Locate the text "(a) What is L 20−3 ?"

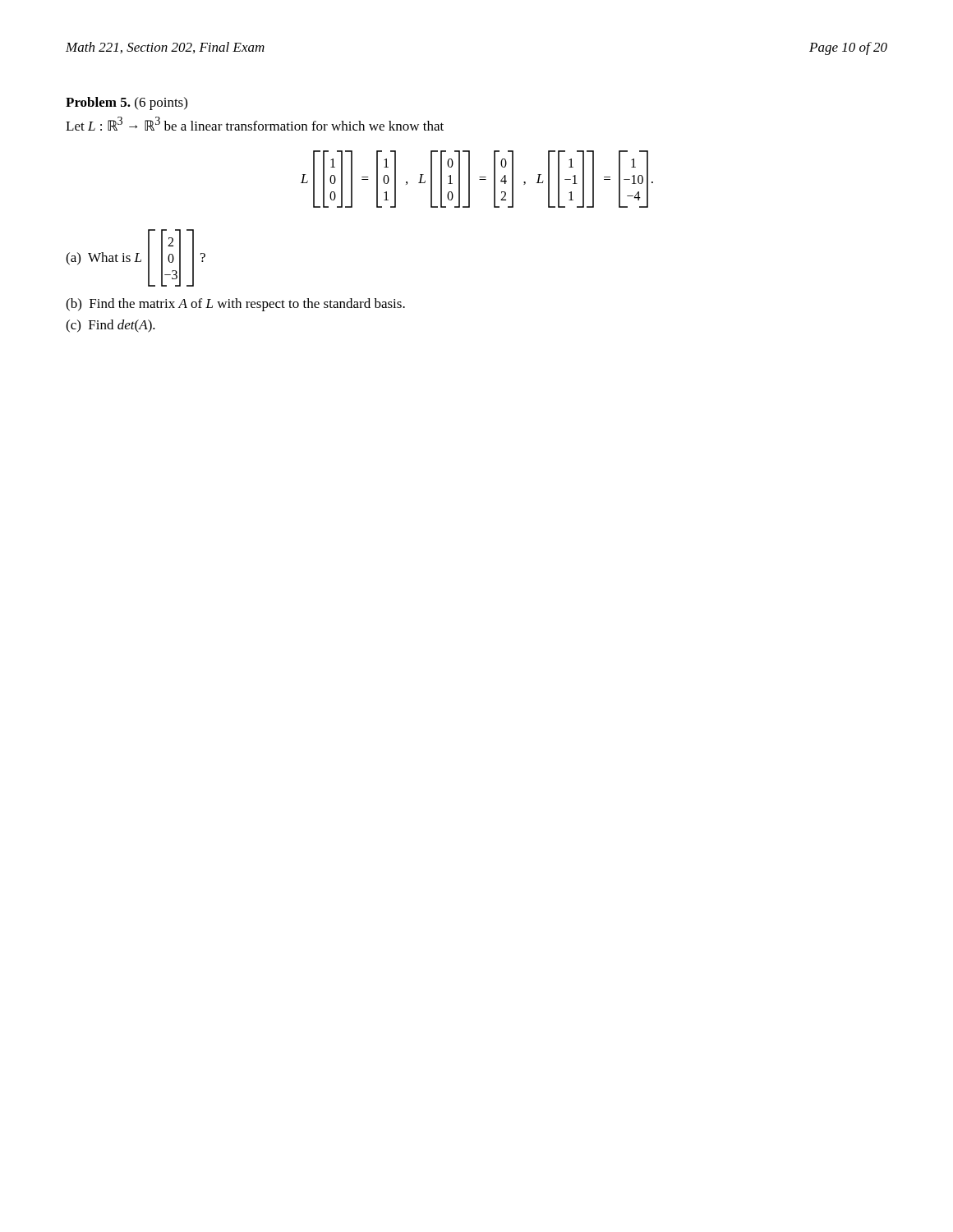136,258
